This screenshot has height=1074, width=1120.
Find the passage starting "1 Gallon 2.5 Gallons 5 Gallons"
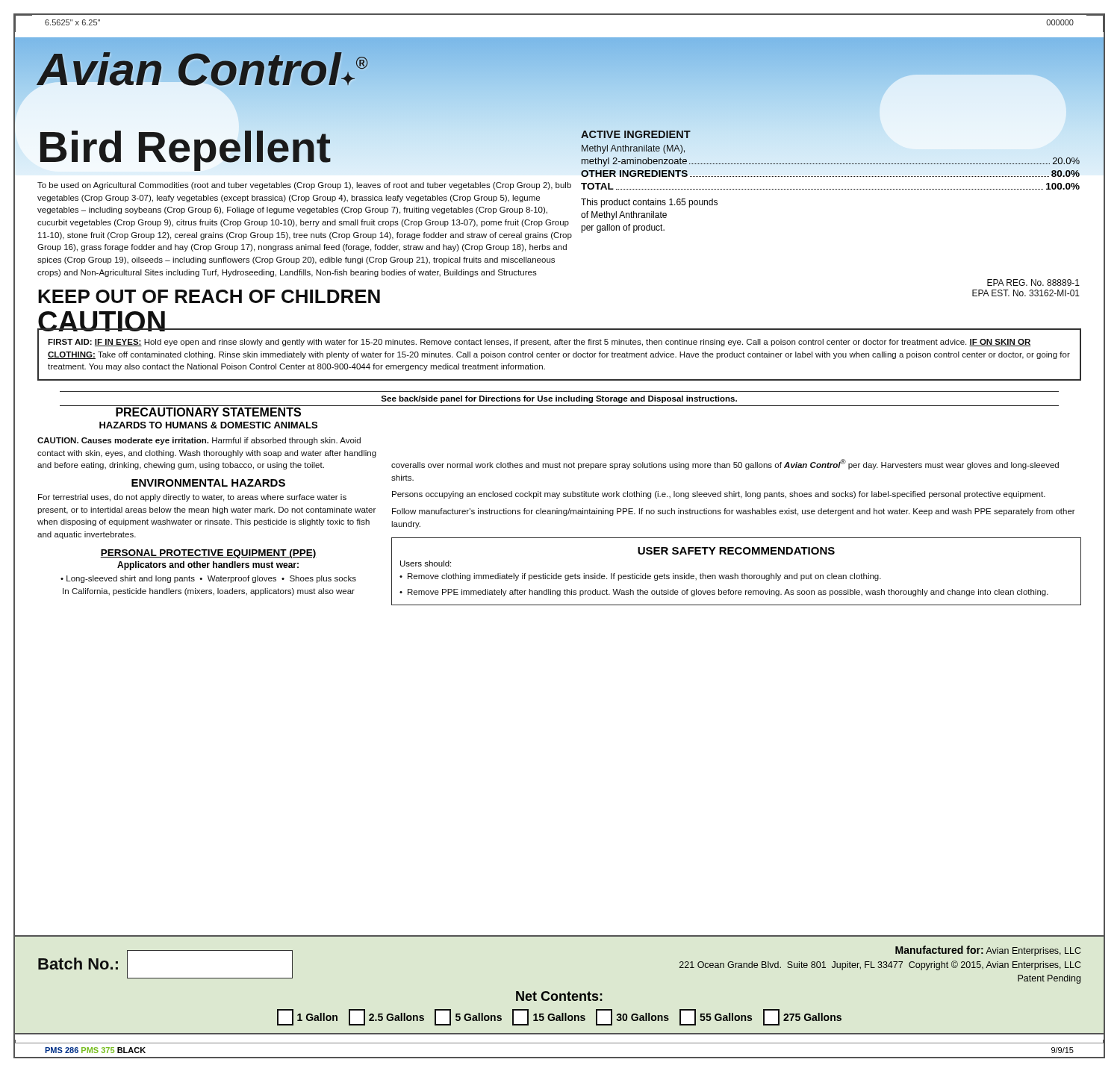tap(559, 1017)
